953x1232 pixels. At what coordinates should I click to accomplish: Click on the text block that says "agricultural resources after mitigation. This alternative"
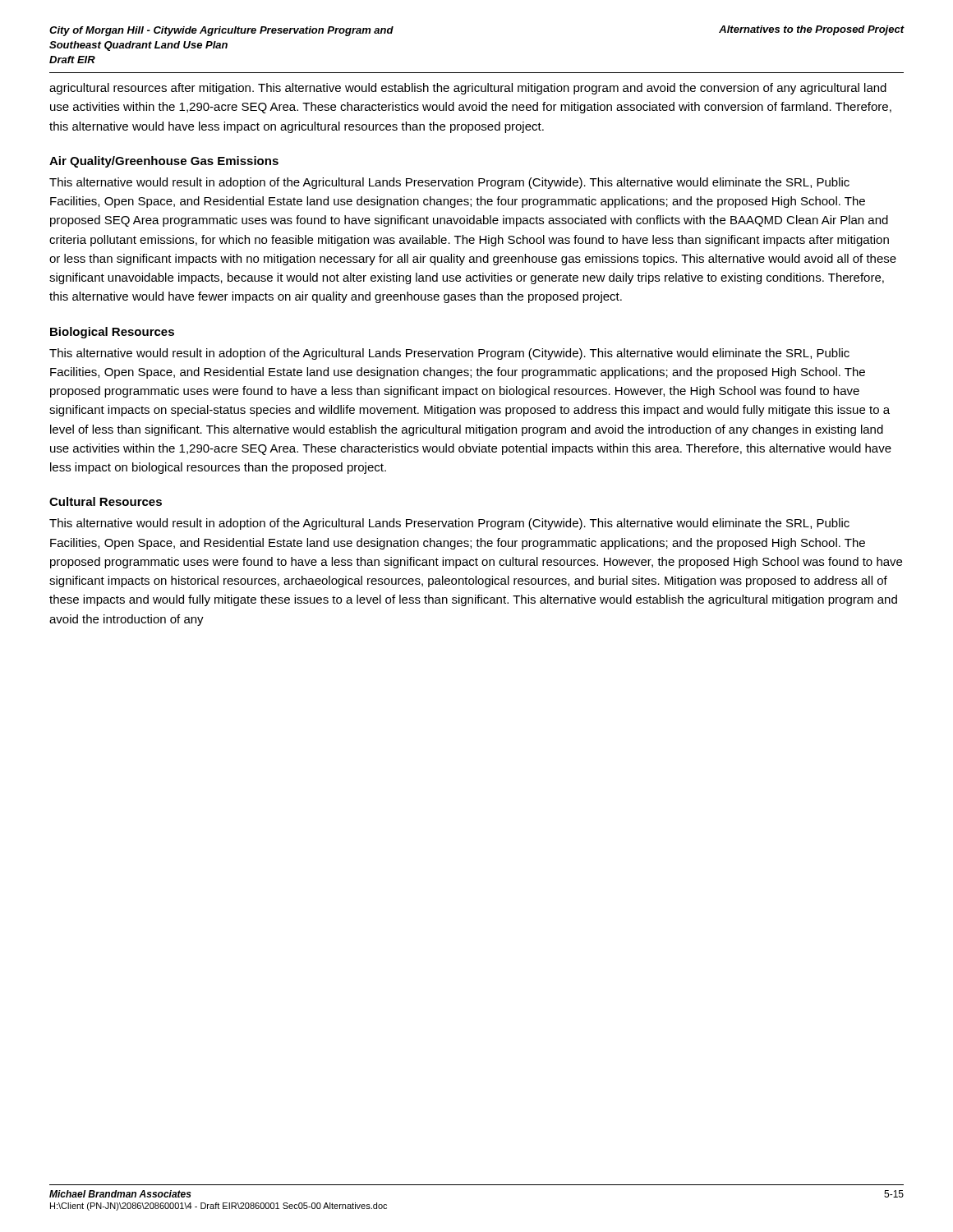pyautogui.click(x=476, y=107)
